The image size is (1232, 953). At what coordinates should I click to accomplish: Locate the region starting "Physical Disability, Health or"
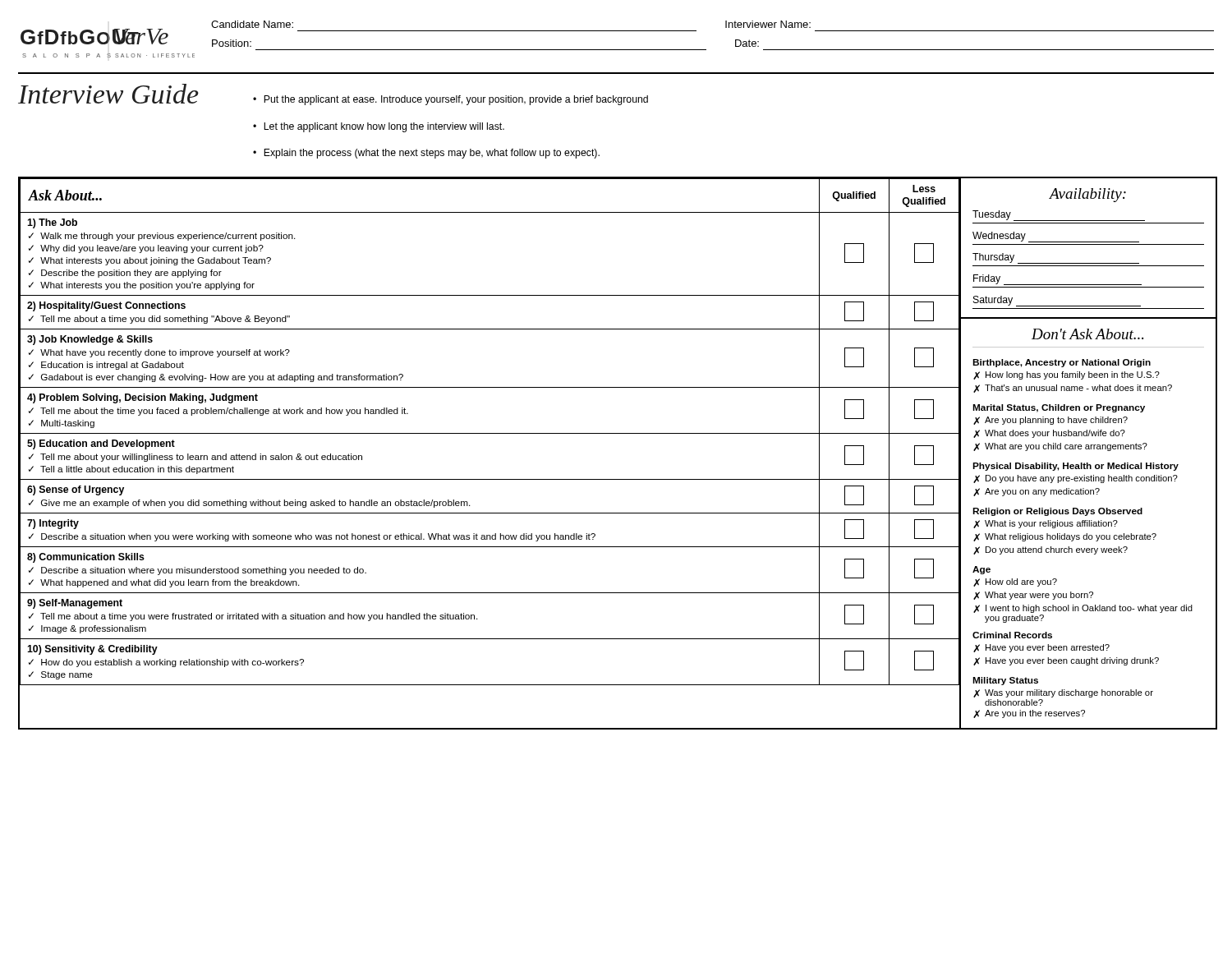click(1088, 479)
